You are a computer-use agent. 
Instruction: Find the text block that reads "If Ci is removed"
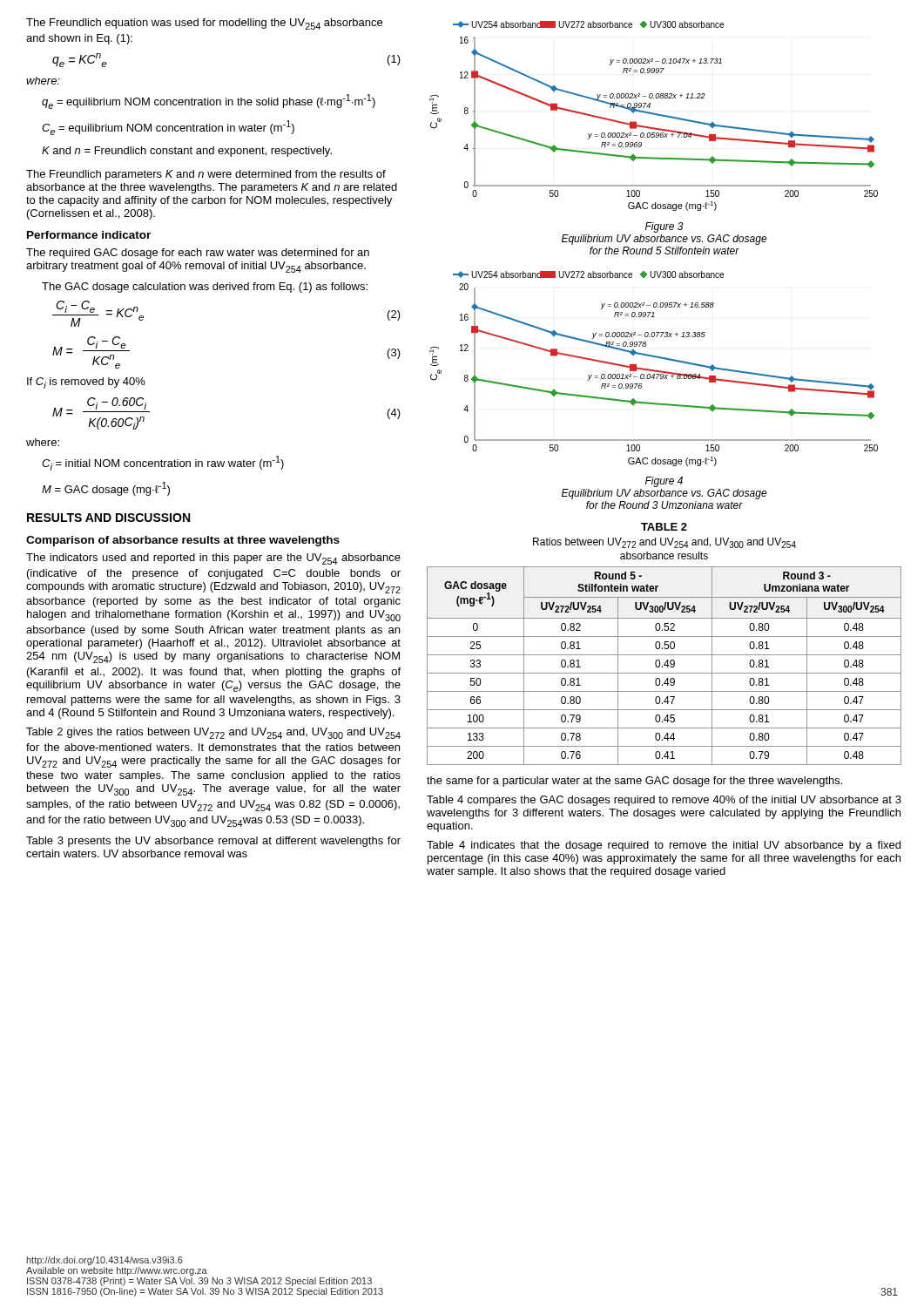(86, 383)
